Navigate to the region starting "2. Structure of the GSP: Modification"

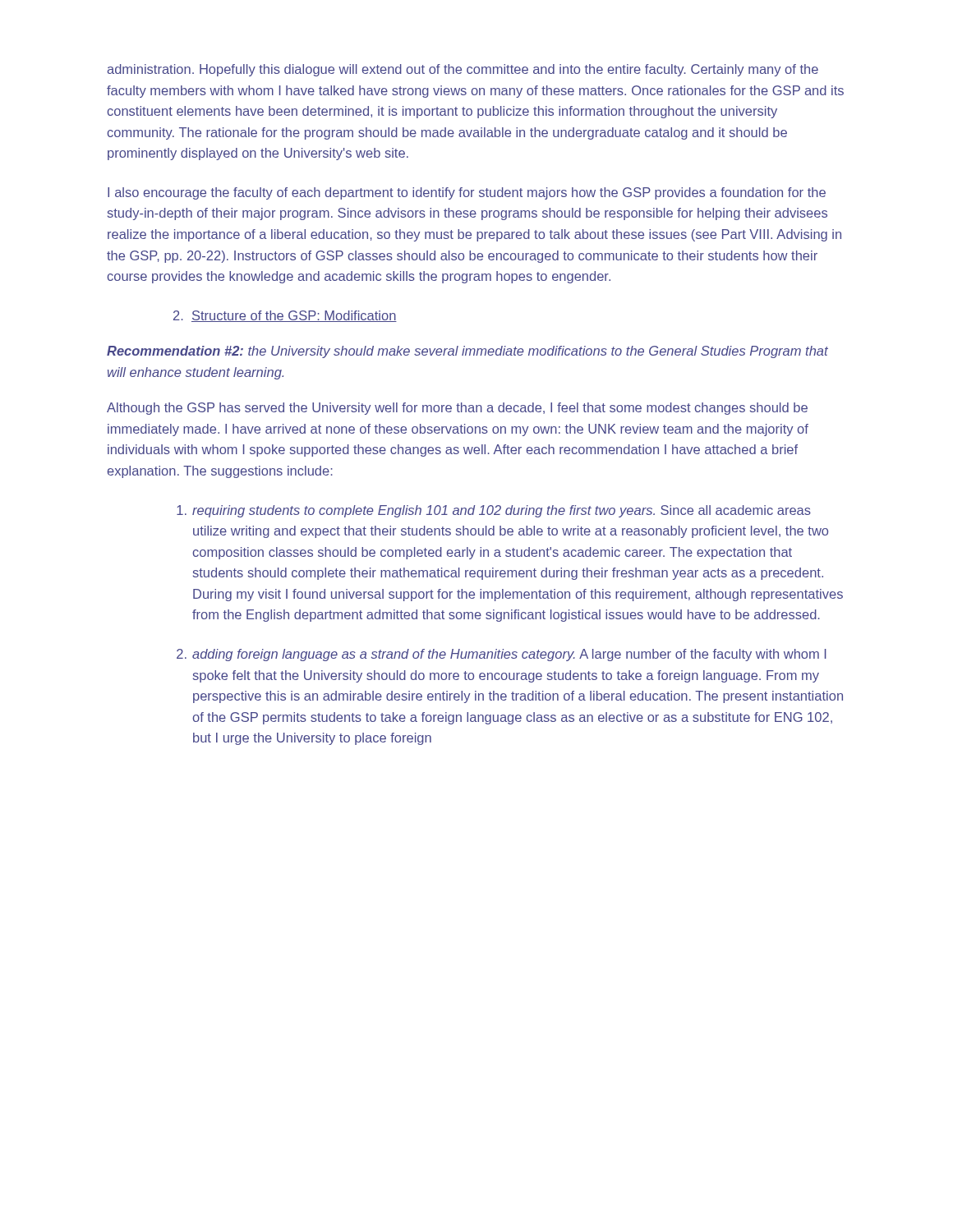(x=284, y=315)
